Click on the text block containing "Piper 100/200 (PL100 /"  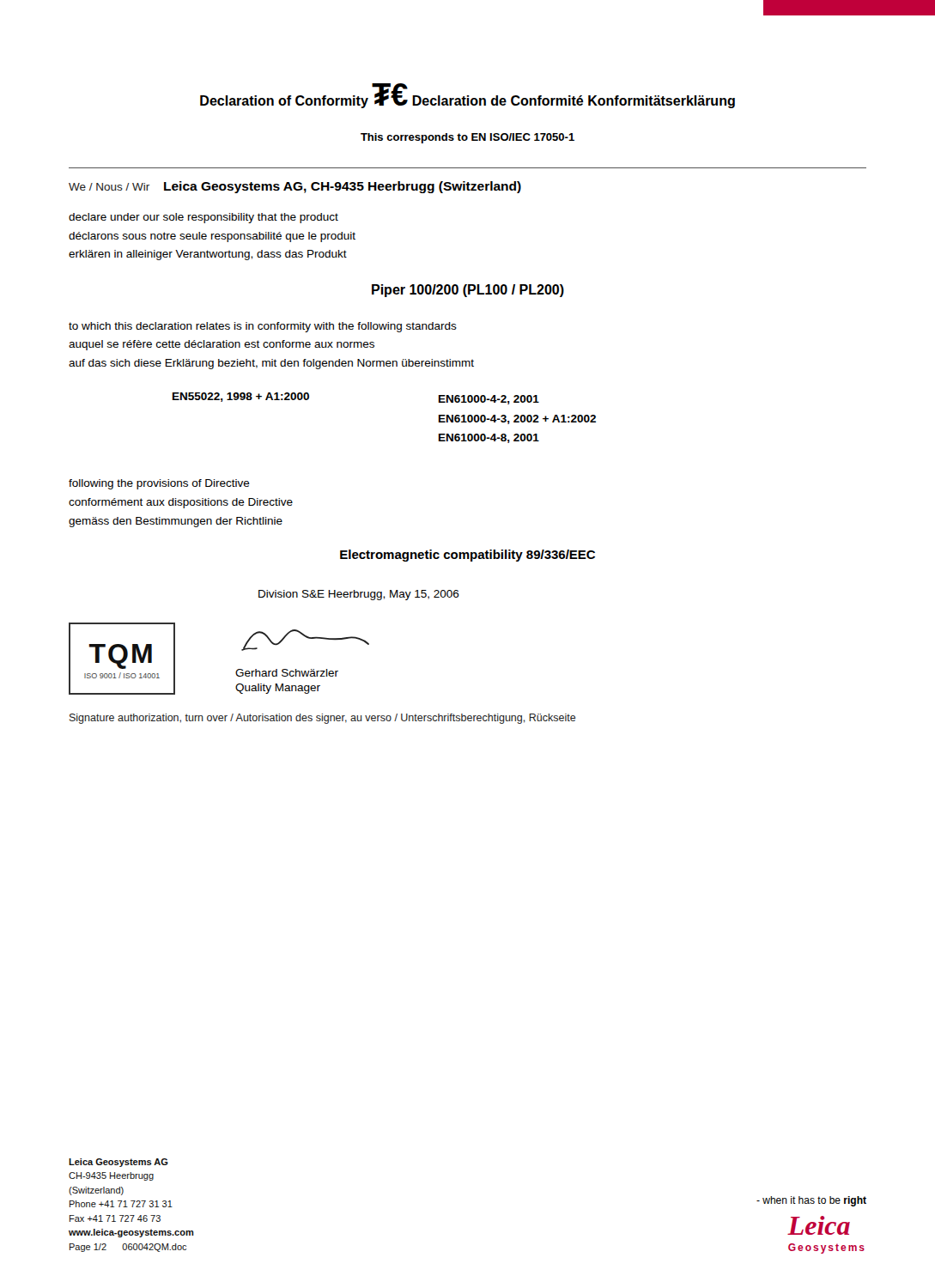click(x=468, y=290)
